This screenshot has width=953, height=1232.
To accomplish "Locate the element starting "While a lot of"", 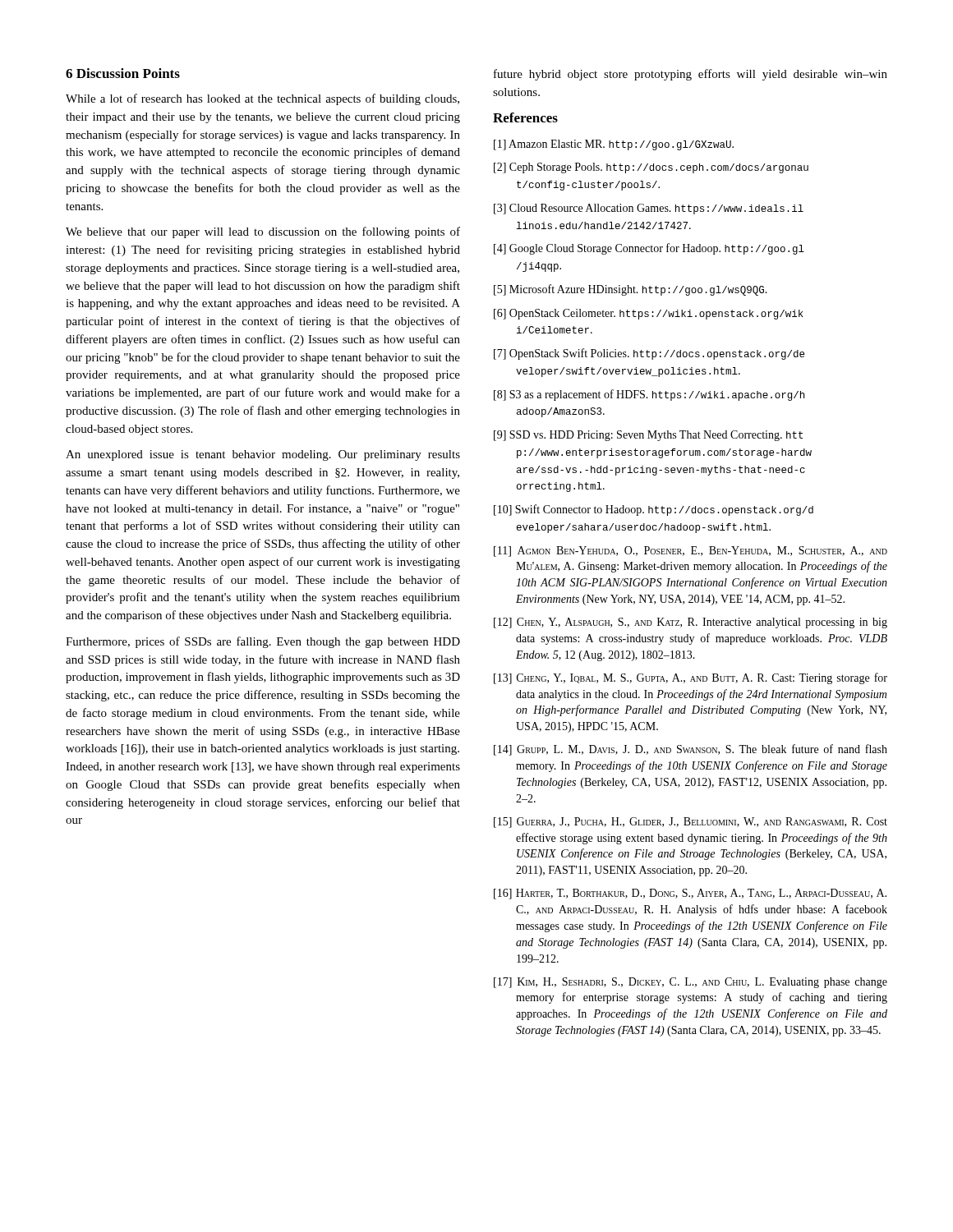I will 263,153.
